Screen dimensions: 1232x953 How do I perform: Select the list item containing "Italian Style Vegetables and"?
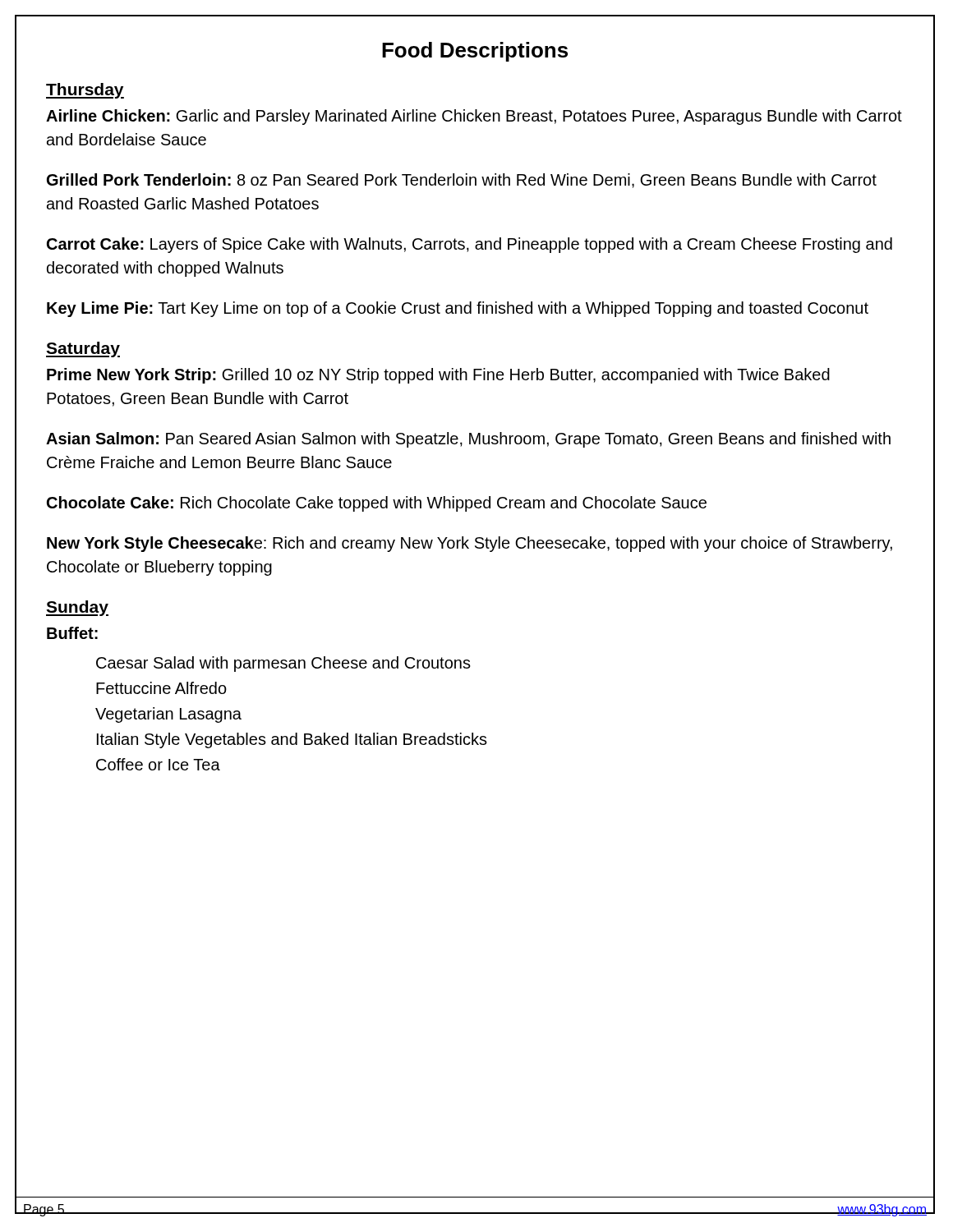click(291, 739)
